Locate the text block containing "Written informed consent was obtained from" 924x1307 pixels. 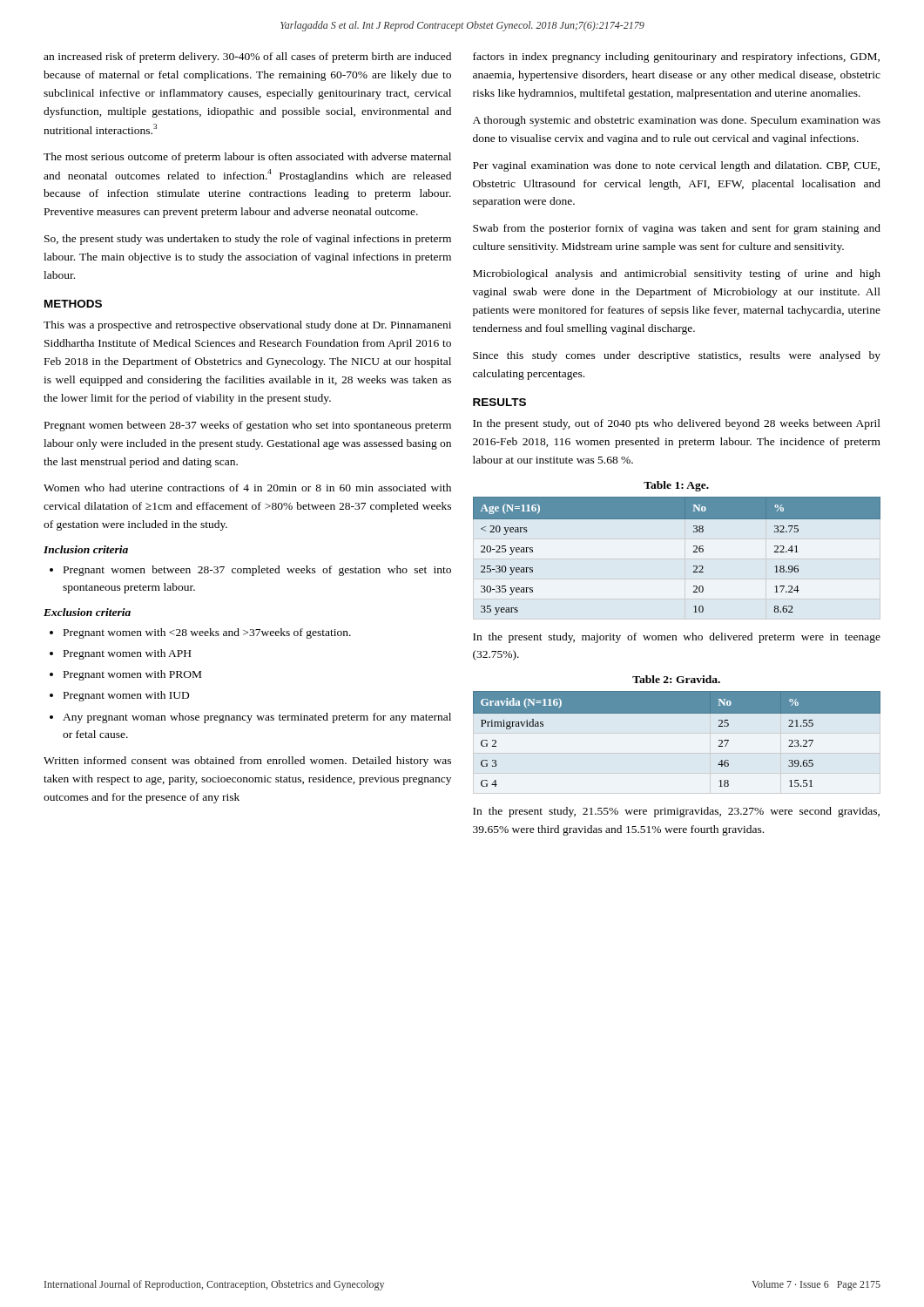pyautogui.click(x=248, y=779)
